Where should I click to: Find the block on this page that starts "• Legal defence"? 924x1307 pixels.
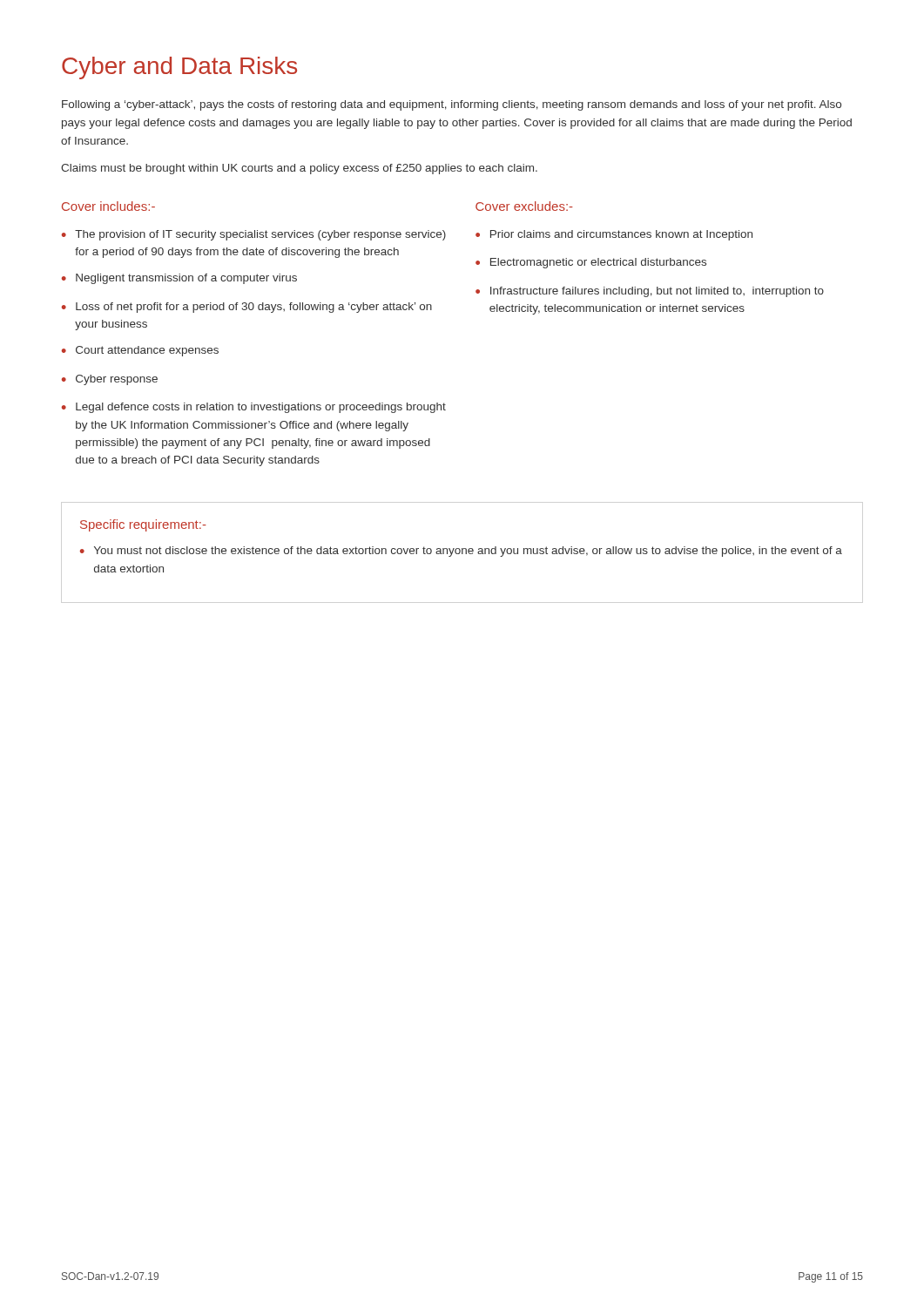pos(255,434)
